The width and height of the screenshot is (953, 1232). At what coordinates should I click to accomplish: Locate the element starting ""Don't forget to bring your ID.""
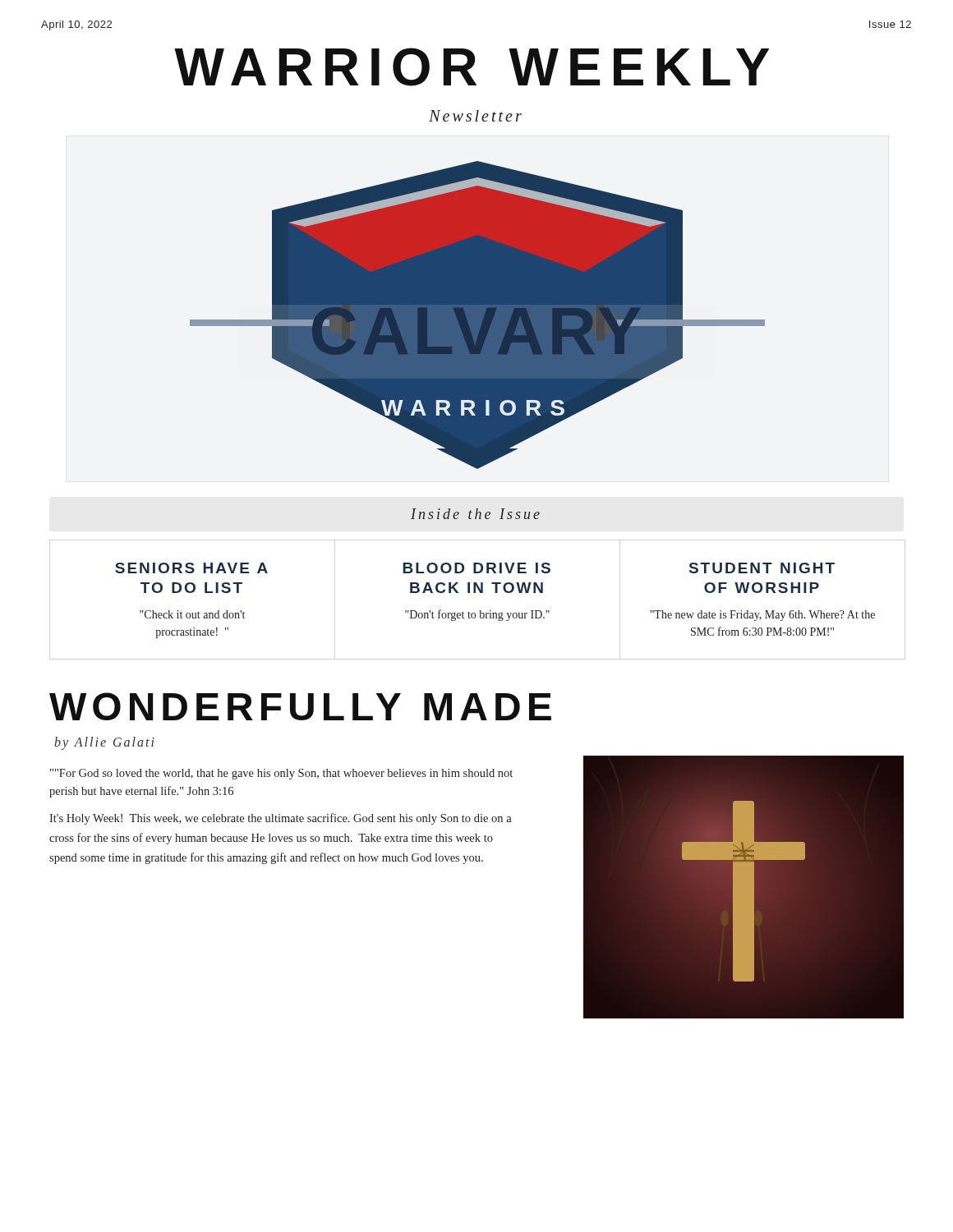point(477,614)
